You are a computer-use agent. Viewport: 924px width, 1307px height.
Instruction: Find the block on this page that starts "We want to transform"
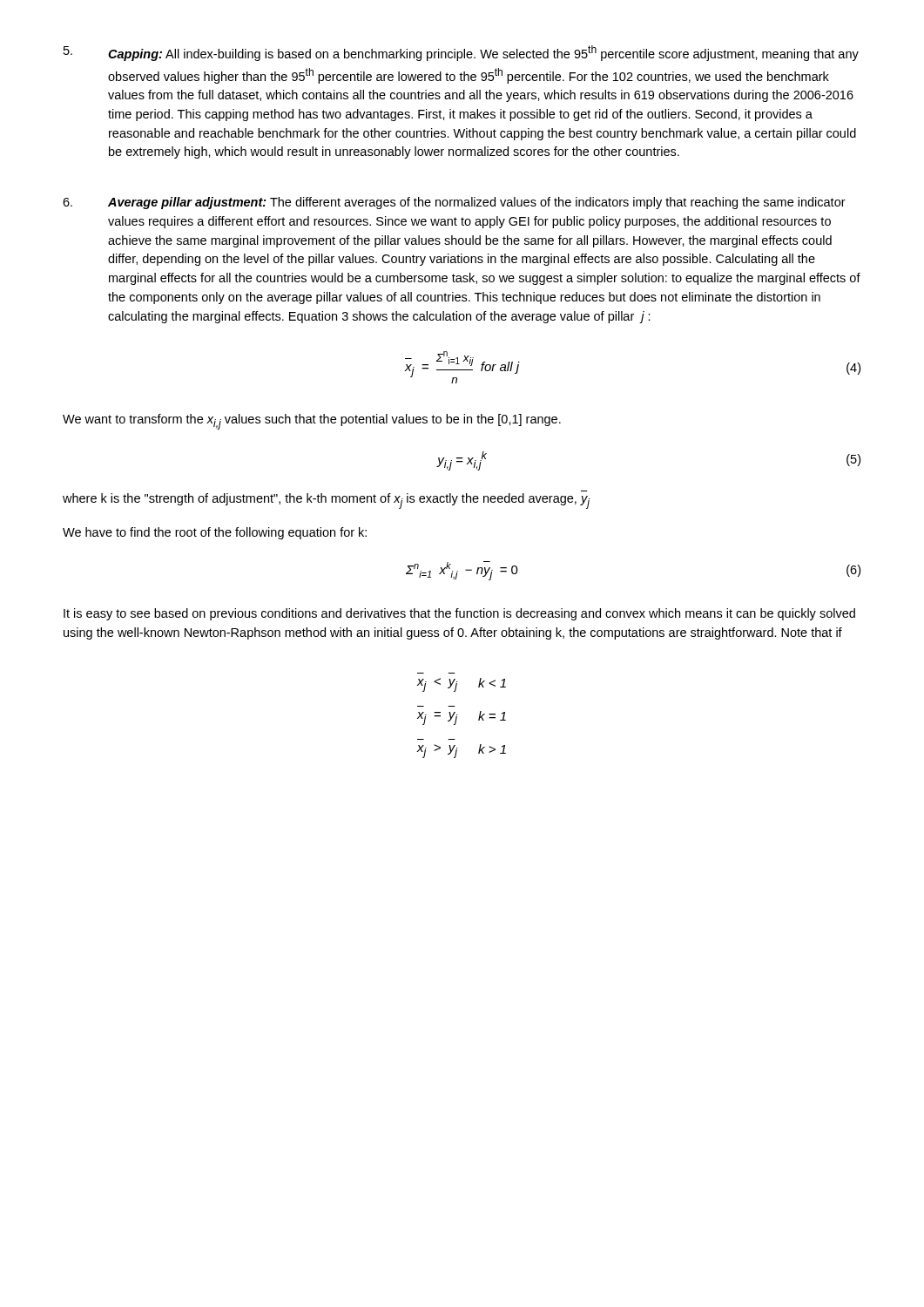[312, 421]
